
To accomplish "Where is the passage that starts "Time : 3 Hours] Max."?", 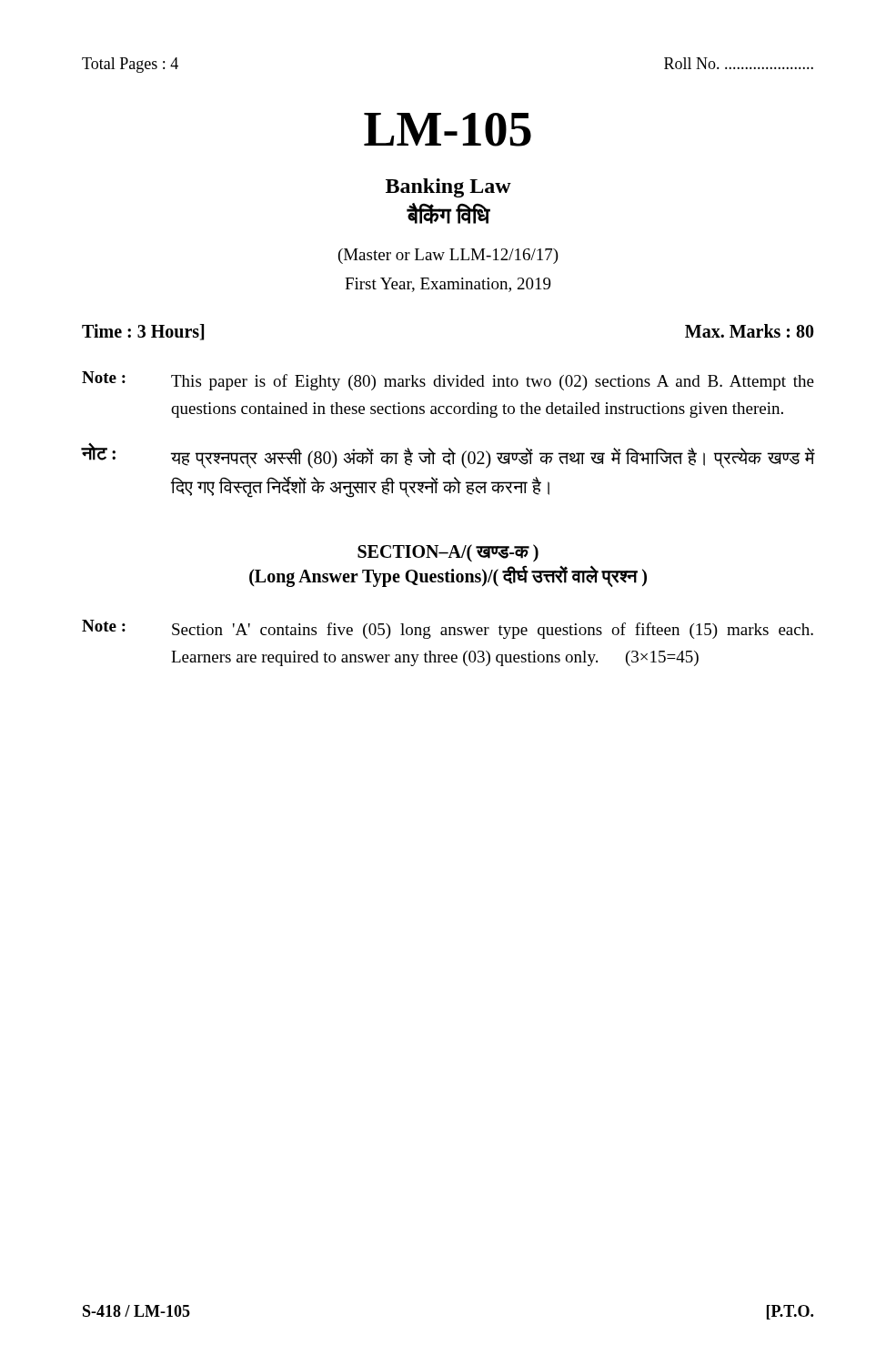I will 141,332.
